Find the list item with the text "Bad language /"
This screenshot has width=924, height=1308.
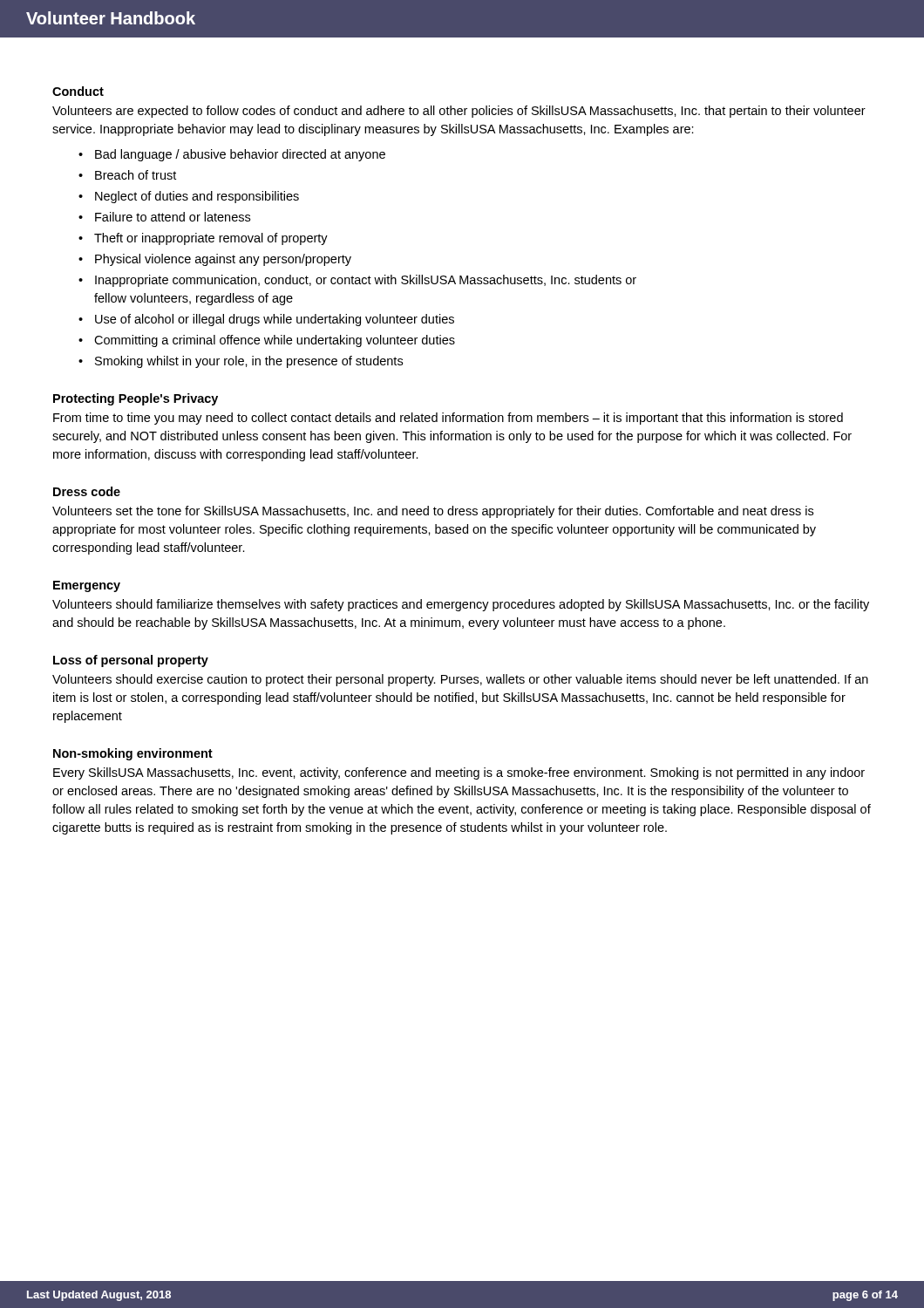pos(240,154)
